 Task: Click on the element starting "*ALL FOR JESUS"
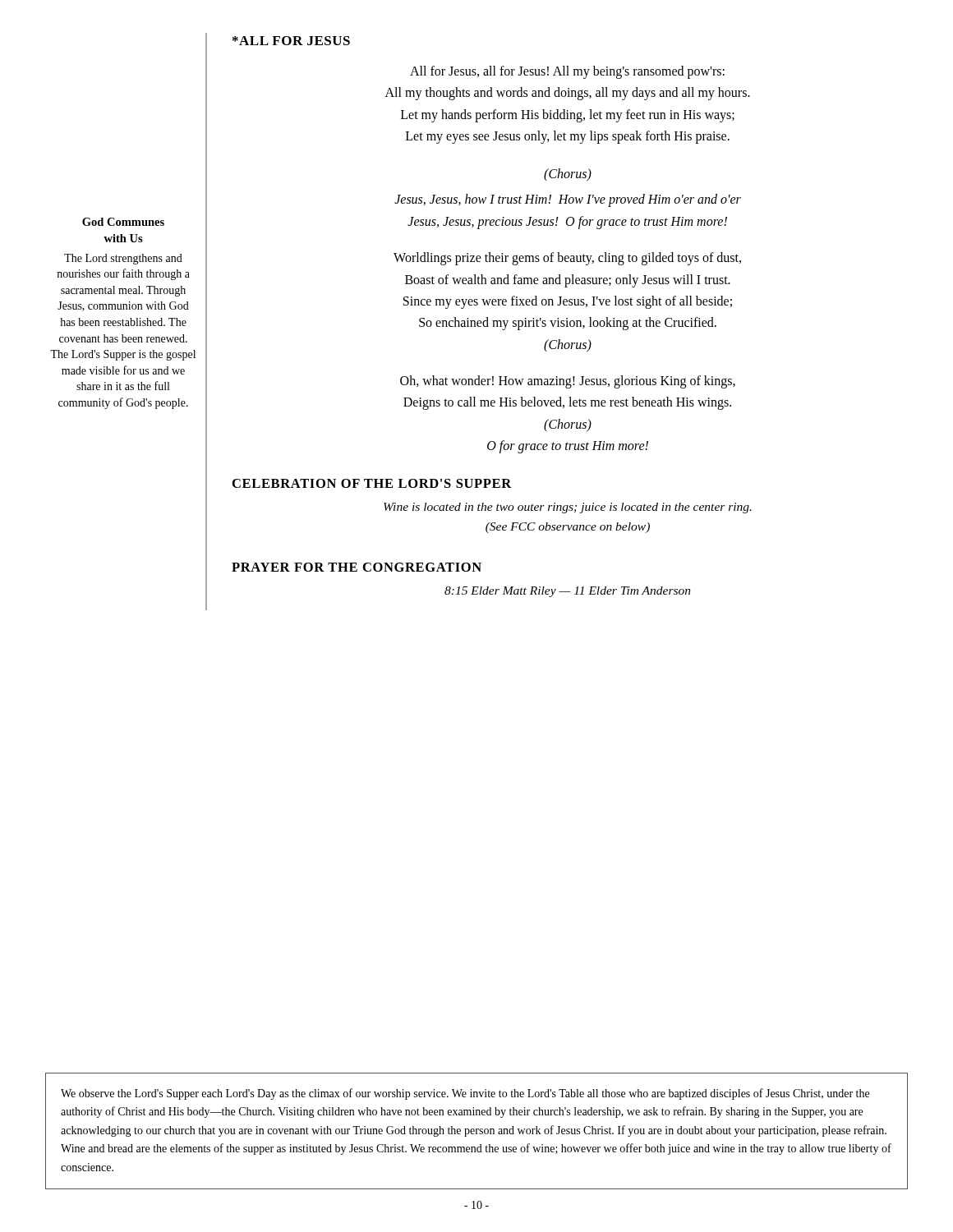(291, 41)
